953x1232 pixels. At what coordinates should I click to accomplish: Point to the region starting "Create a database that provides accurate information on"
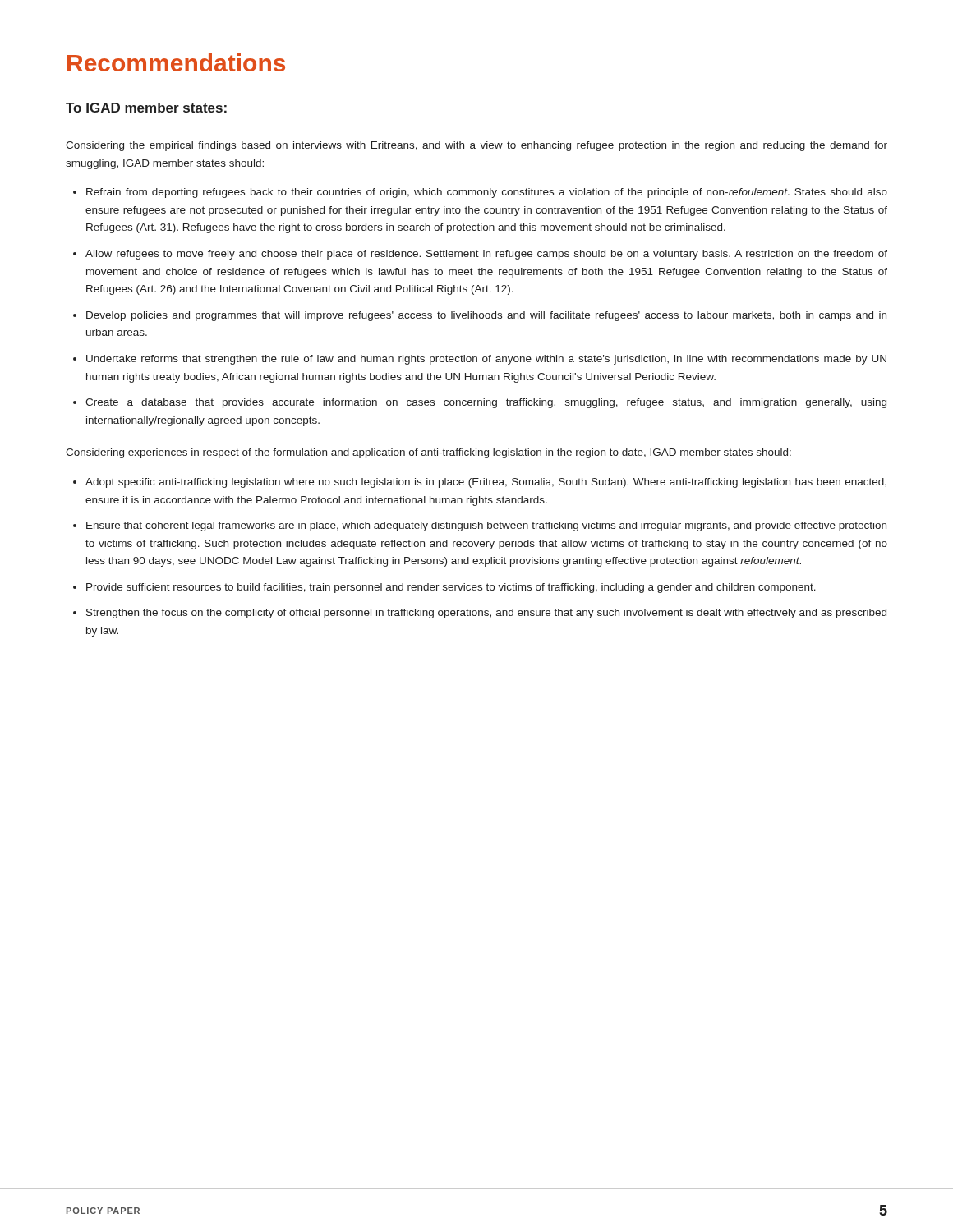pyautogui.click(x=486, y=411)
